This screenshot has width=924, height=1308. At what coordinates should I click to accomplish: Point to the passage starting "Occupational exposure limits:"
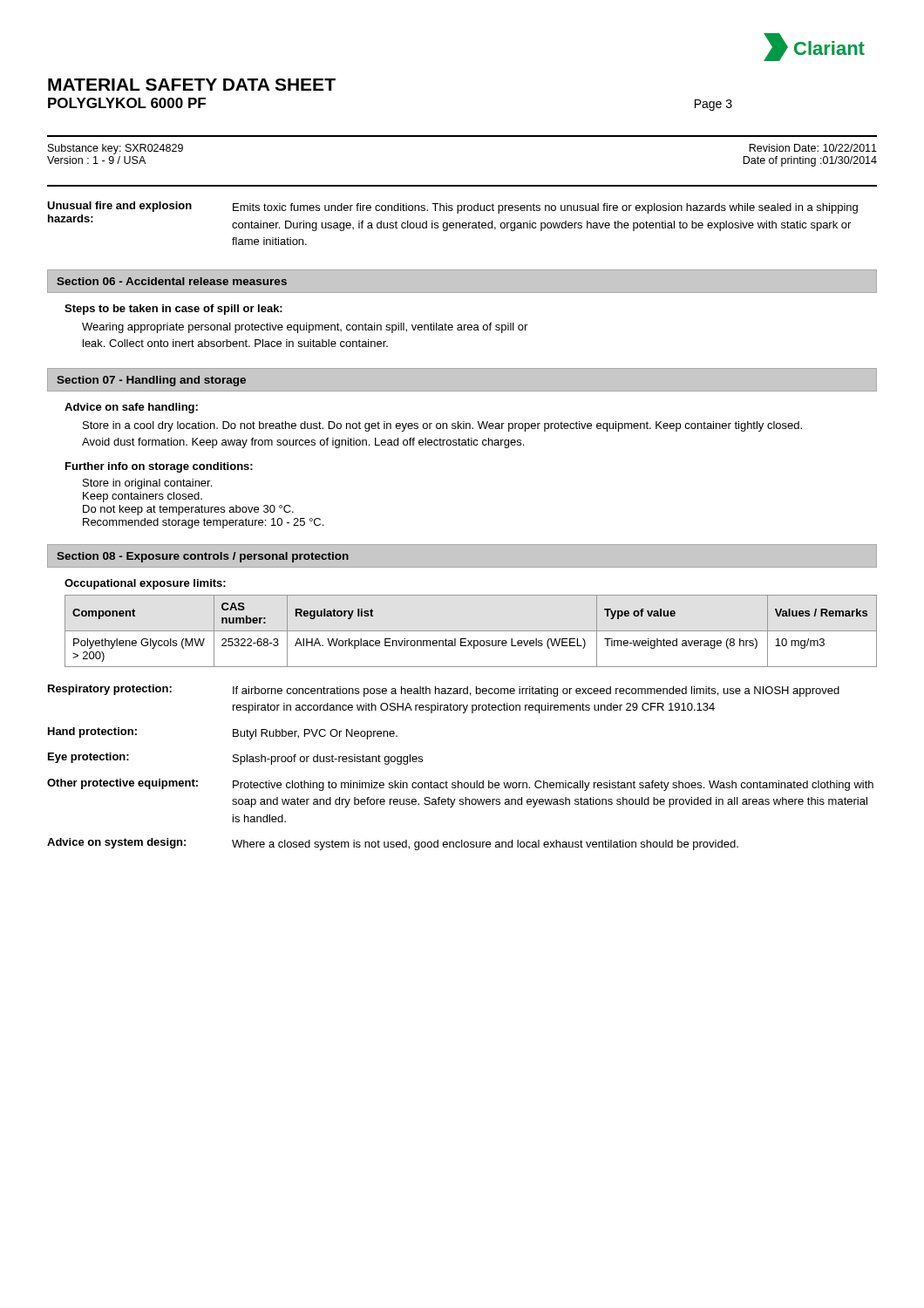click(x=145, y=582)
